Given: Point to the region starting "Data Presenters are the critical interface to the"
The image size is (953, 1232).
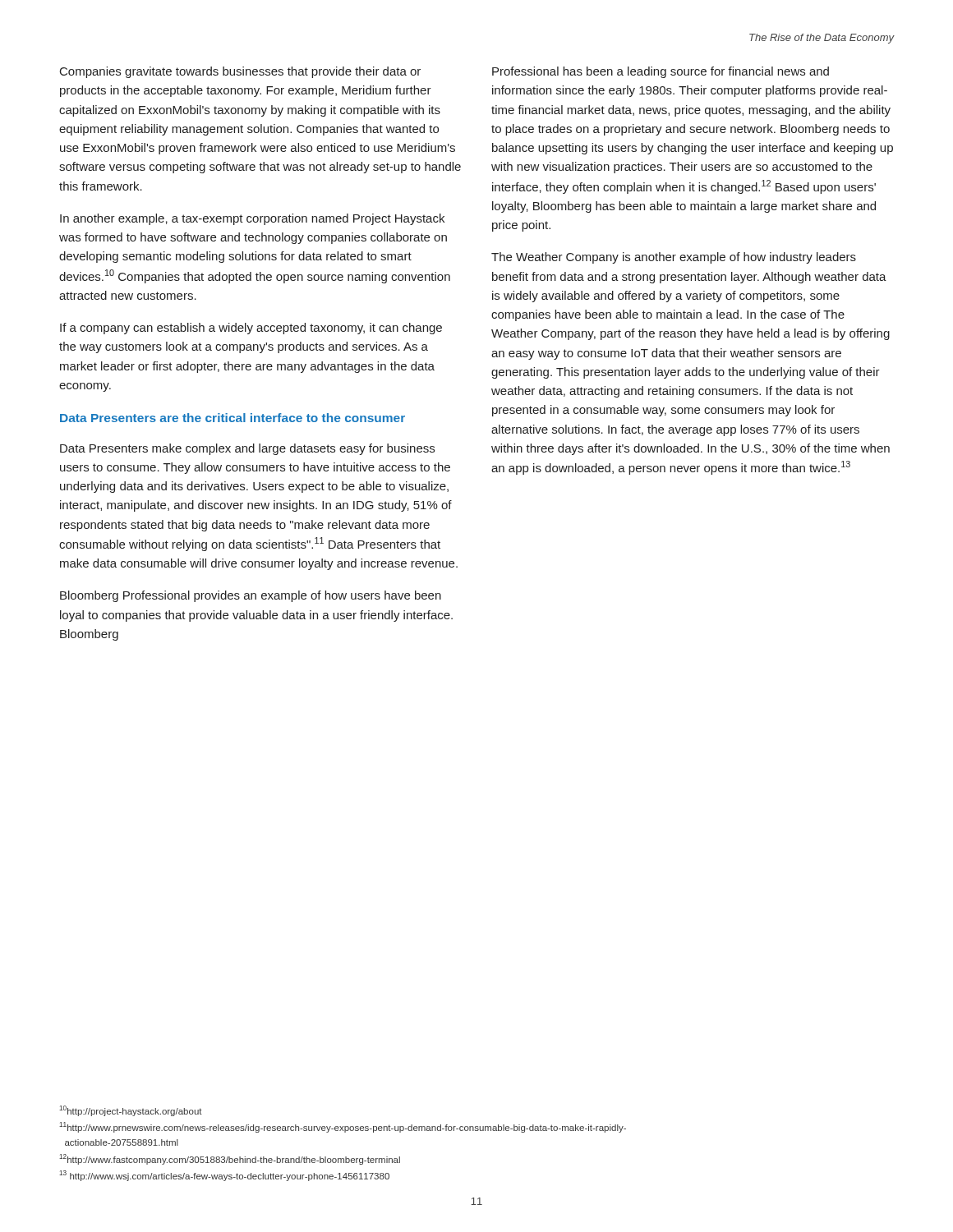Looking at the screenshot, I should click(x=232, y=418).
